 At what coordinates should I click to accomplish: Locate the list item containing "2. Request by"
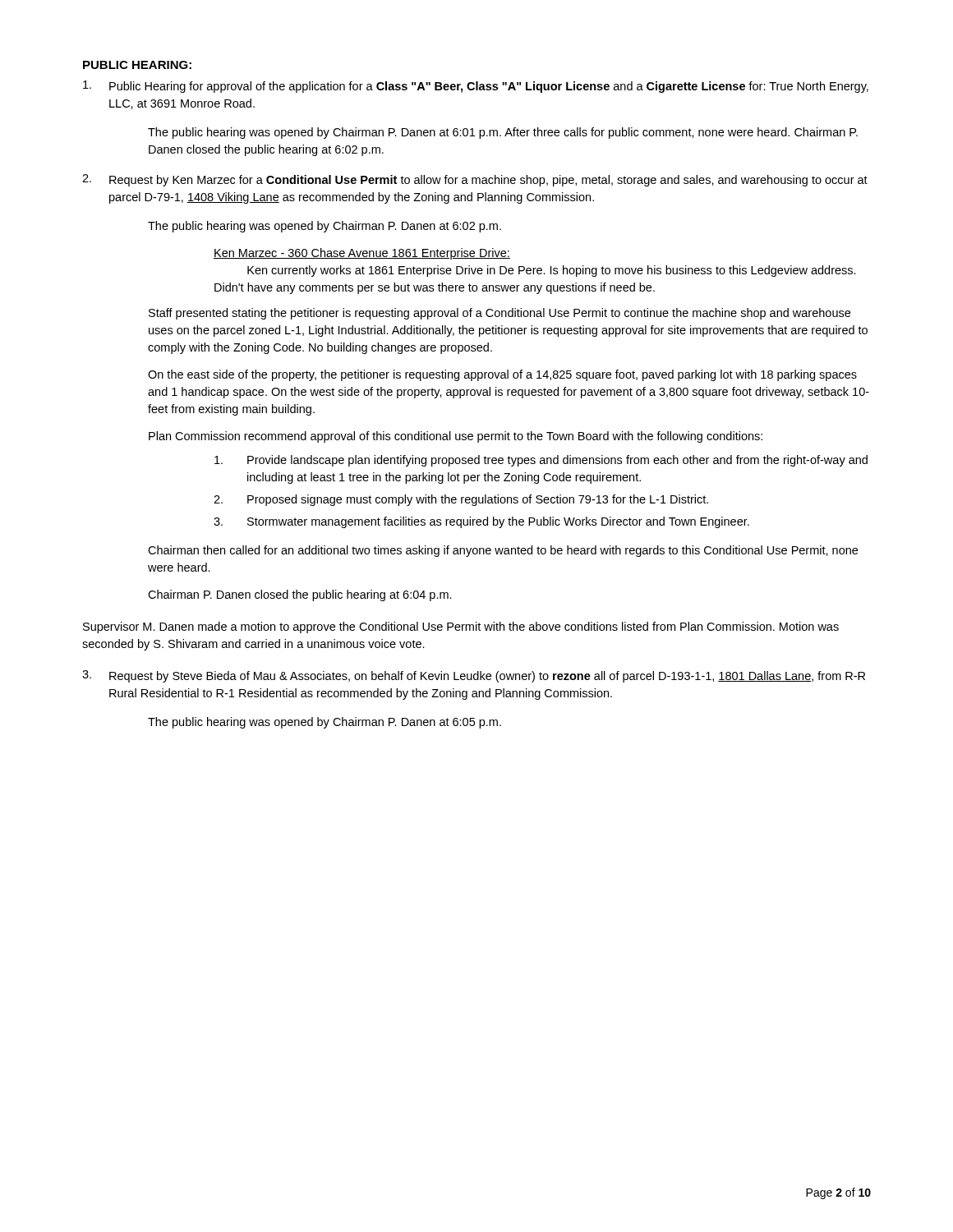(476, 189)
